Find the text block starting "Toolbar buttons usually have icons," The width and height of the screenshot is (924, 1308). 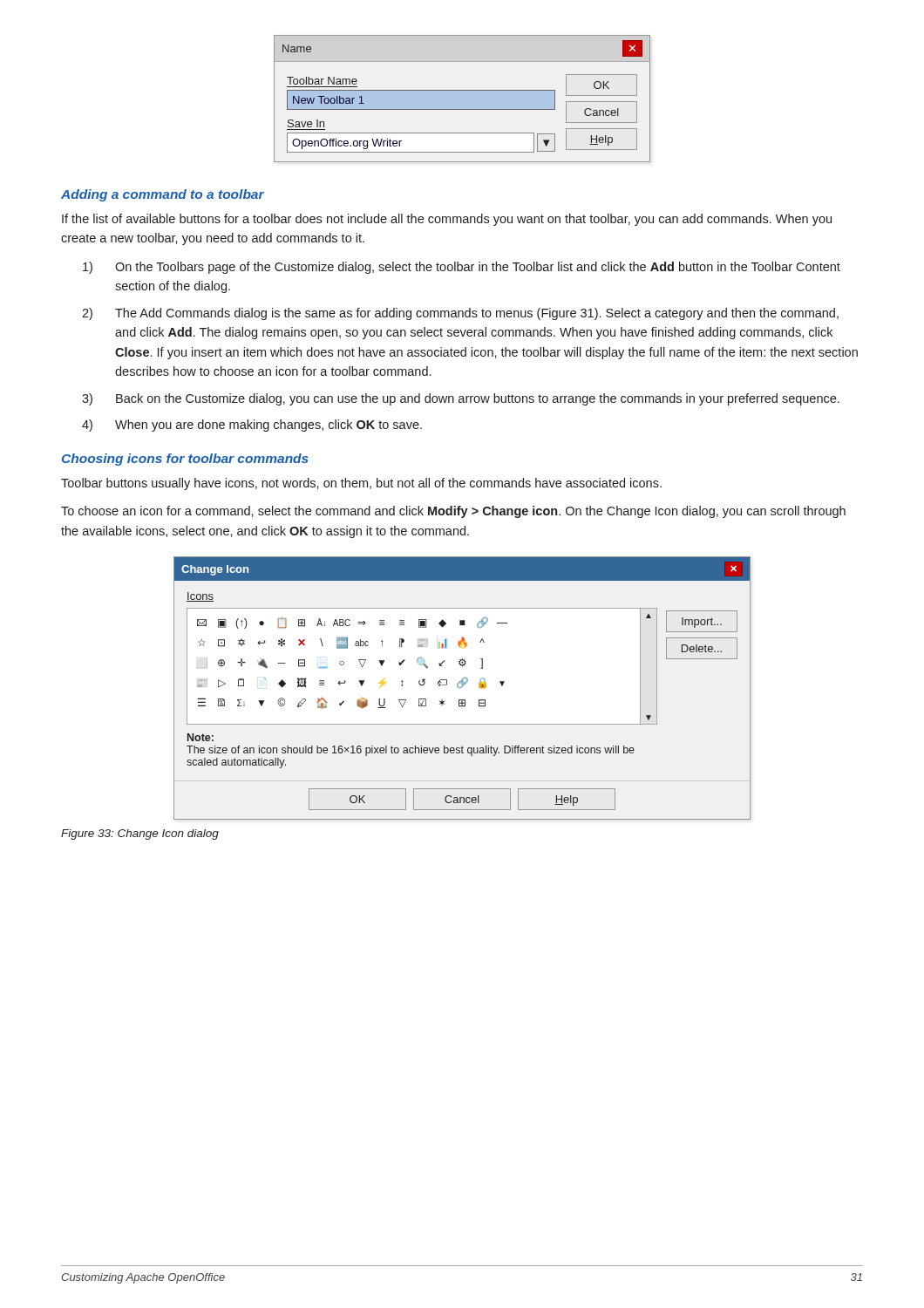[x=462, y=483]
